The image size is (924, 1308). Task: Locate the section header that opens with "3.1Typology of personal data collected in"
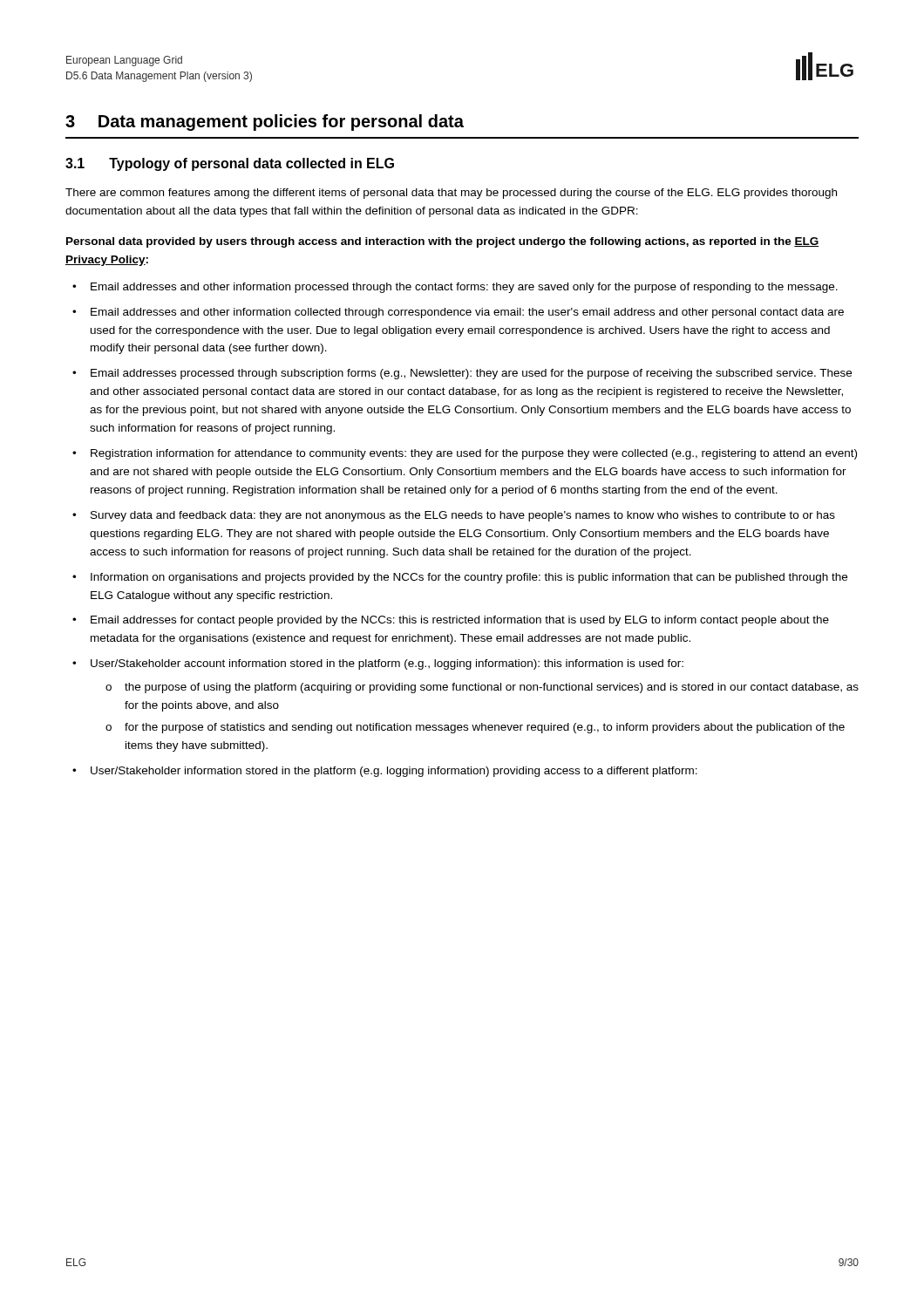[x=230, y=164]
